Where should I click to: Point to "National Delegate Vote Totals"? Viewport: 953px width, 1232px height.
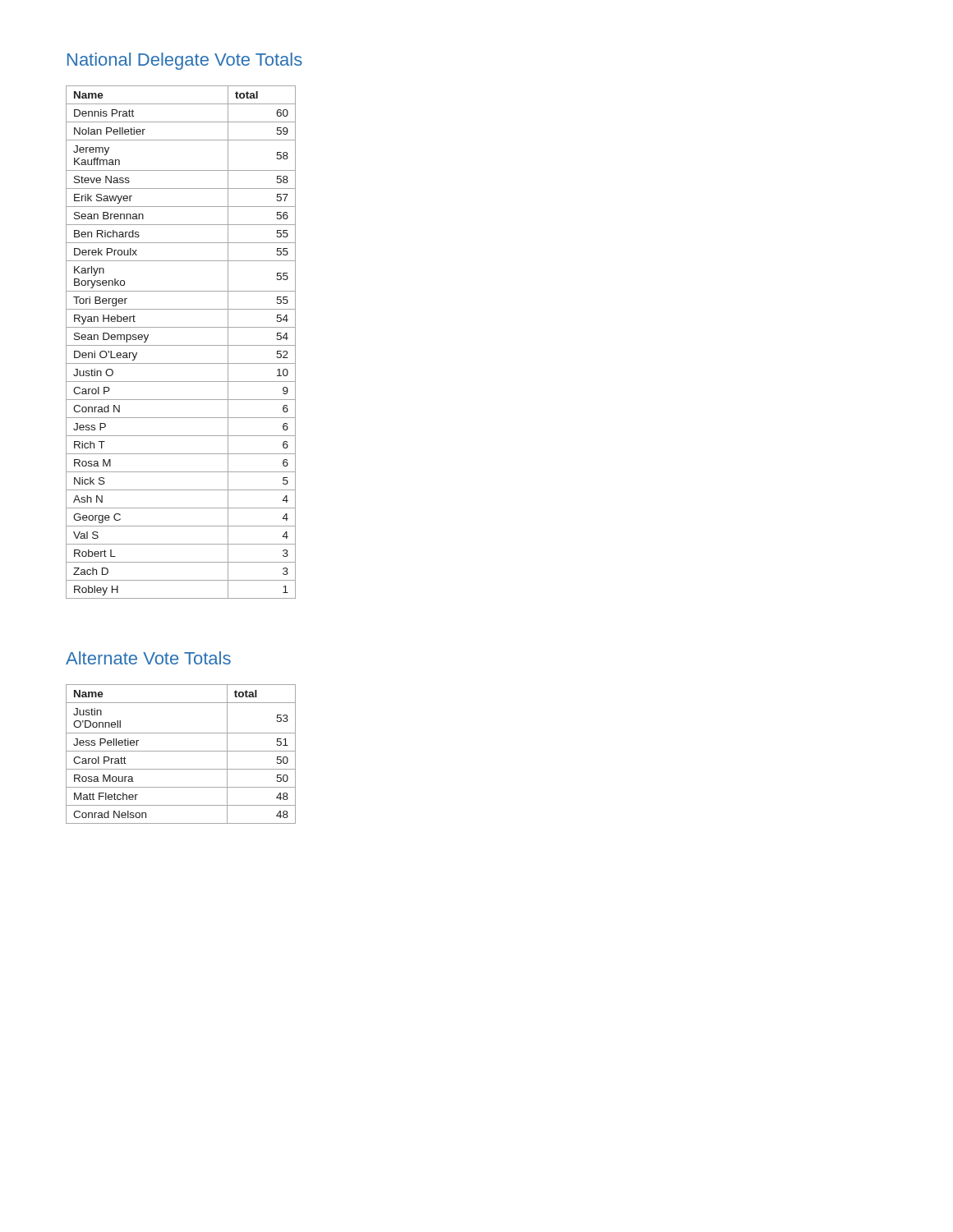pyautogui.click(x=184, y=60)
